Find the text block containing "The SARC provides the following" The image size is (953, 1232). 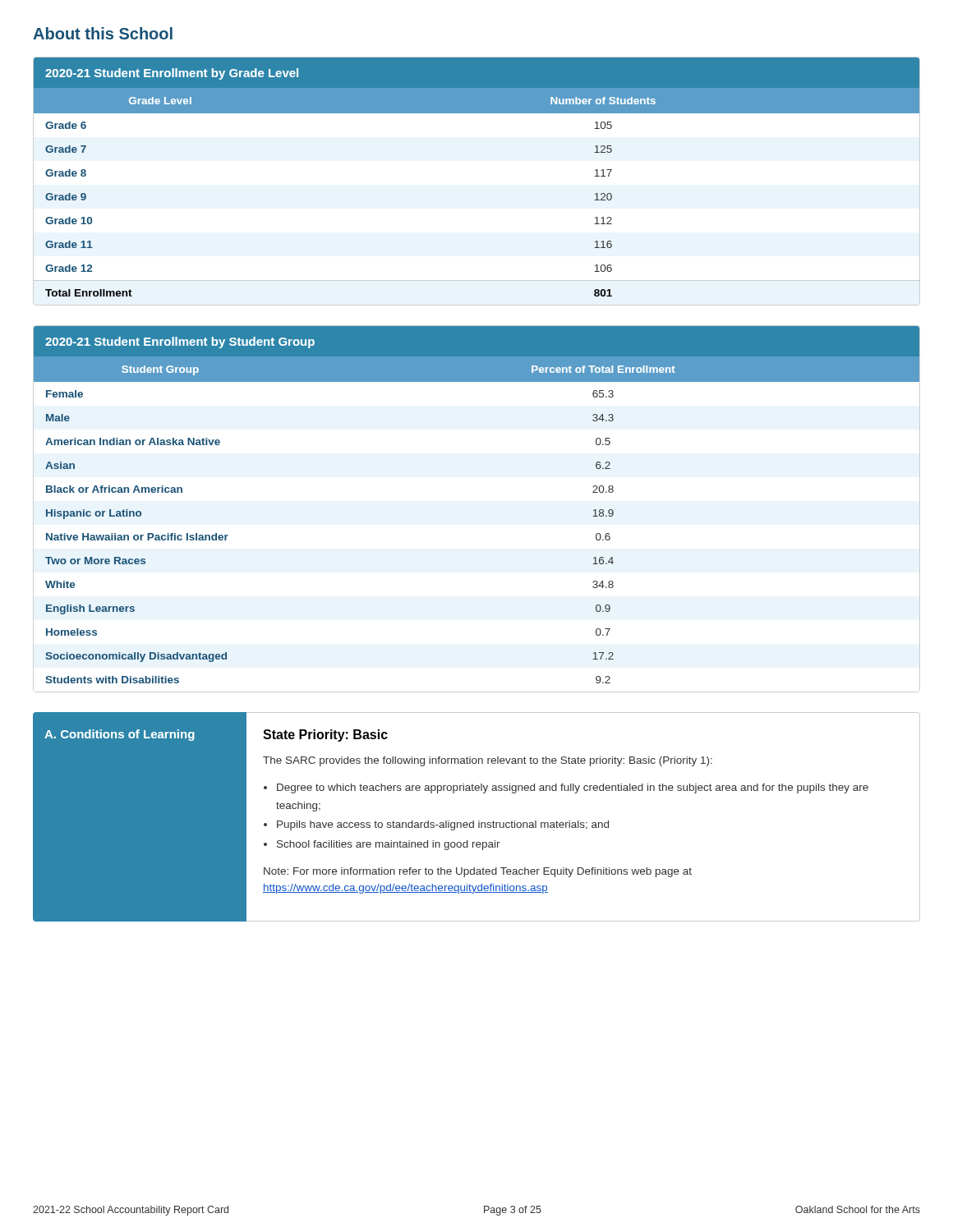583,761
